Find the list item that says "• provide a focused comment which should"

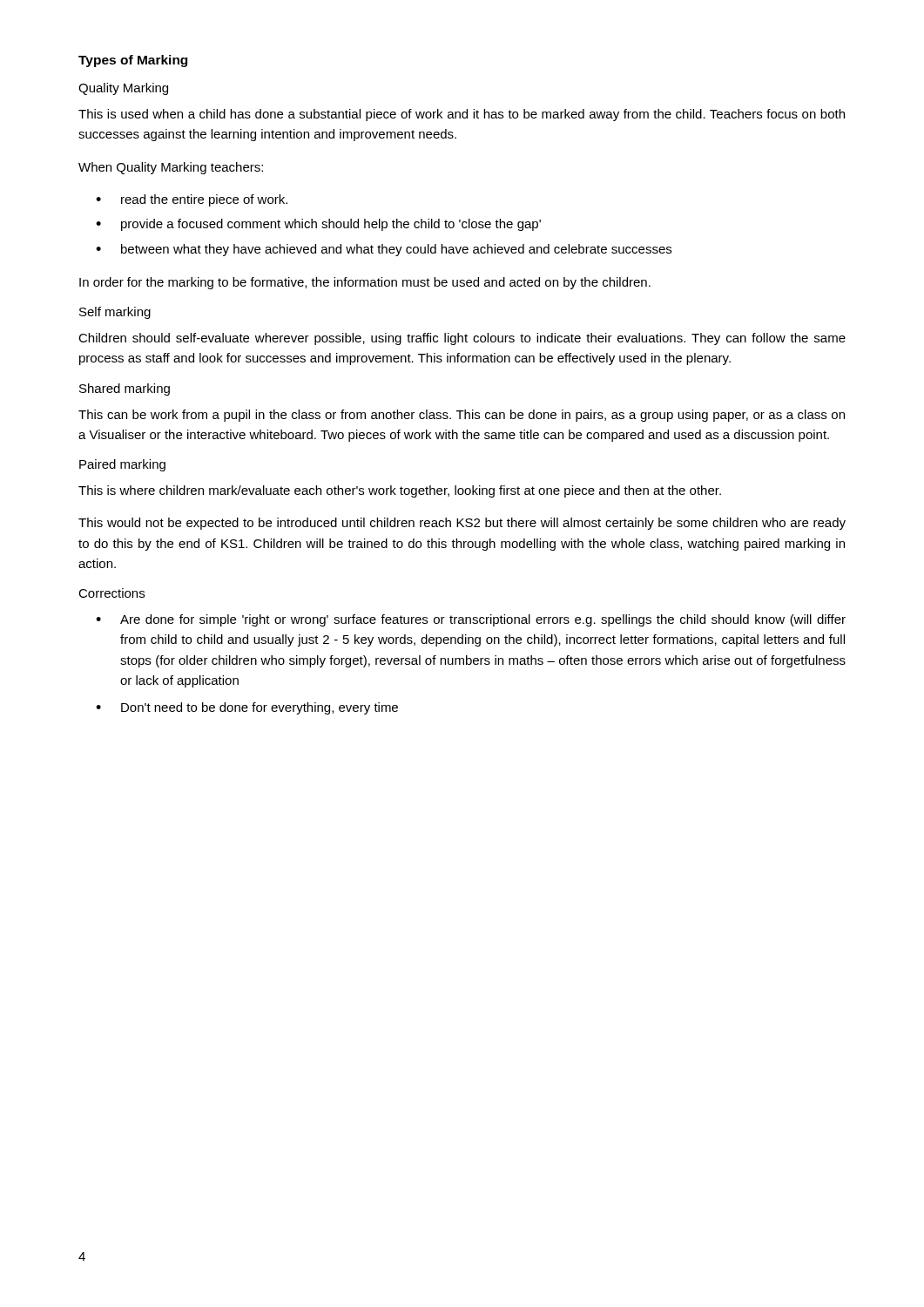point(471,224)
